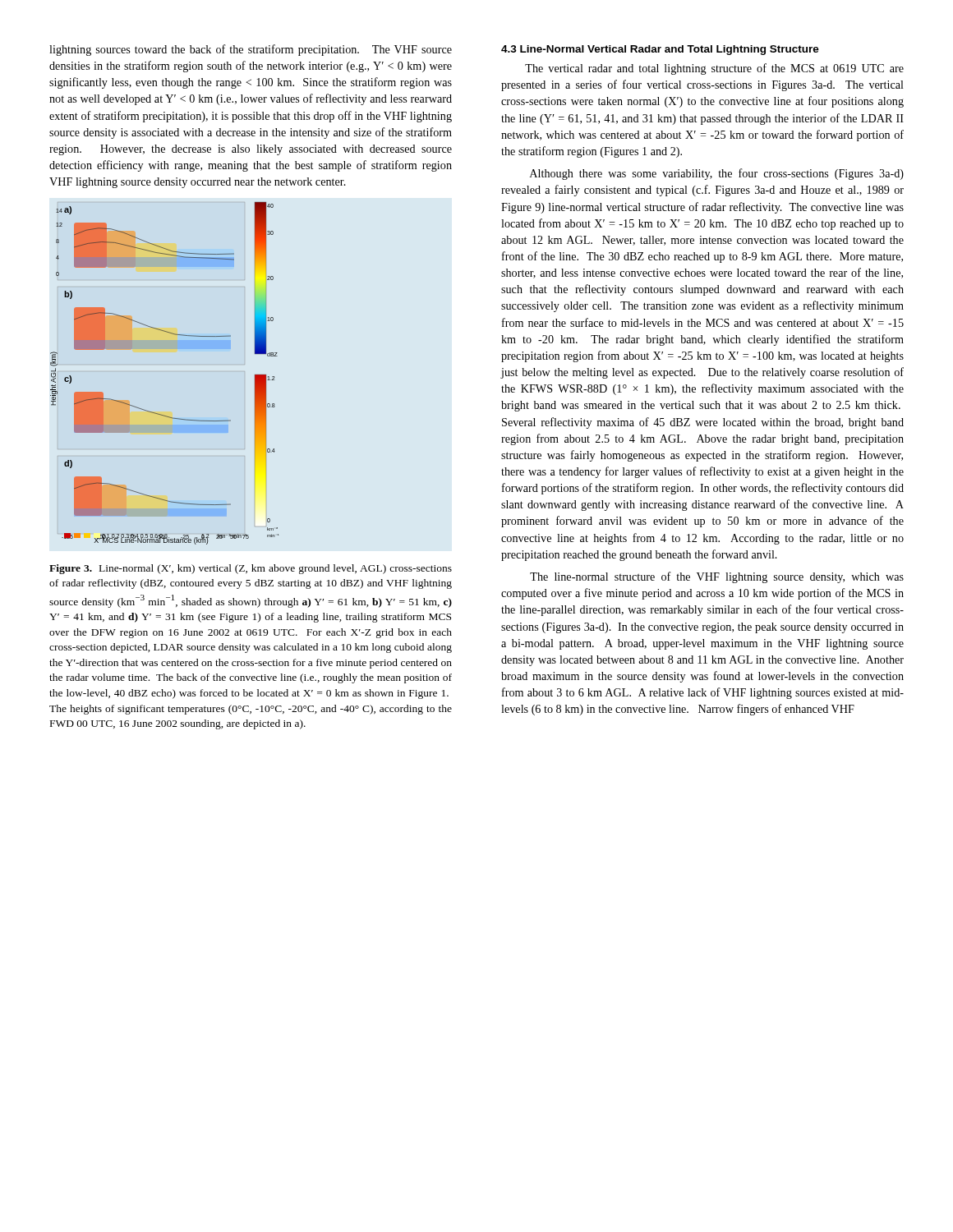
Task: Find the block on this page that starts "lightning sources toward the back"
Action: pos(251,116)
